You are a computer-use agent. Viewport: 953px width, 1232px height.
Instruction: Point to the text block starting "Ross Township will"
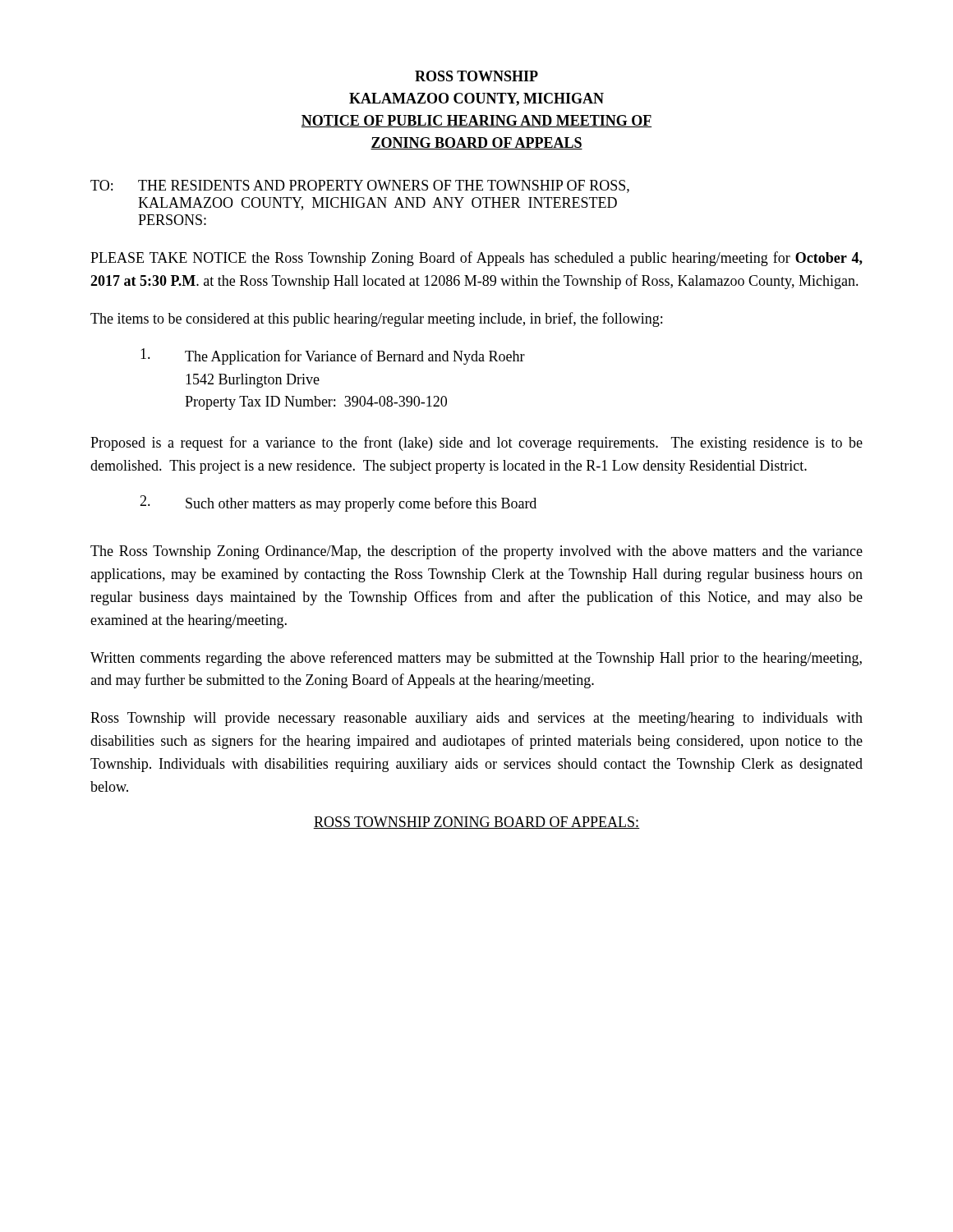pyautogui.click(x=476, y=753)
